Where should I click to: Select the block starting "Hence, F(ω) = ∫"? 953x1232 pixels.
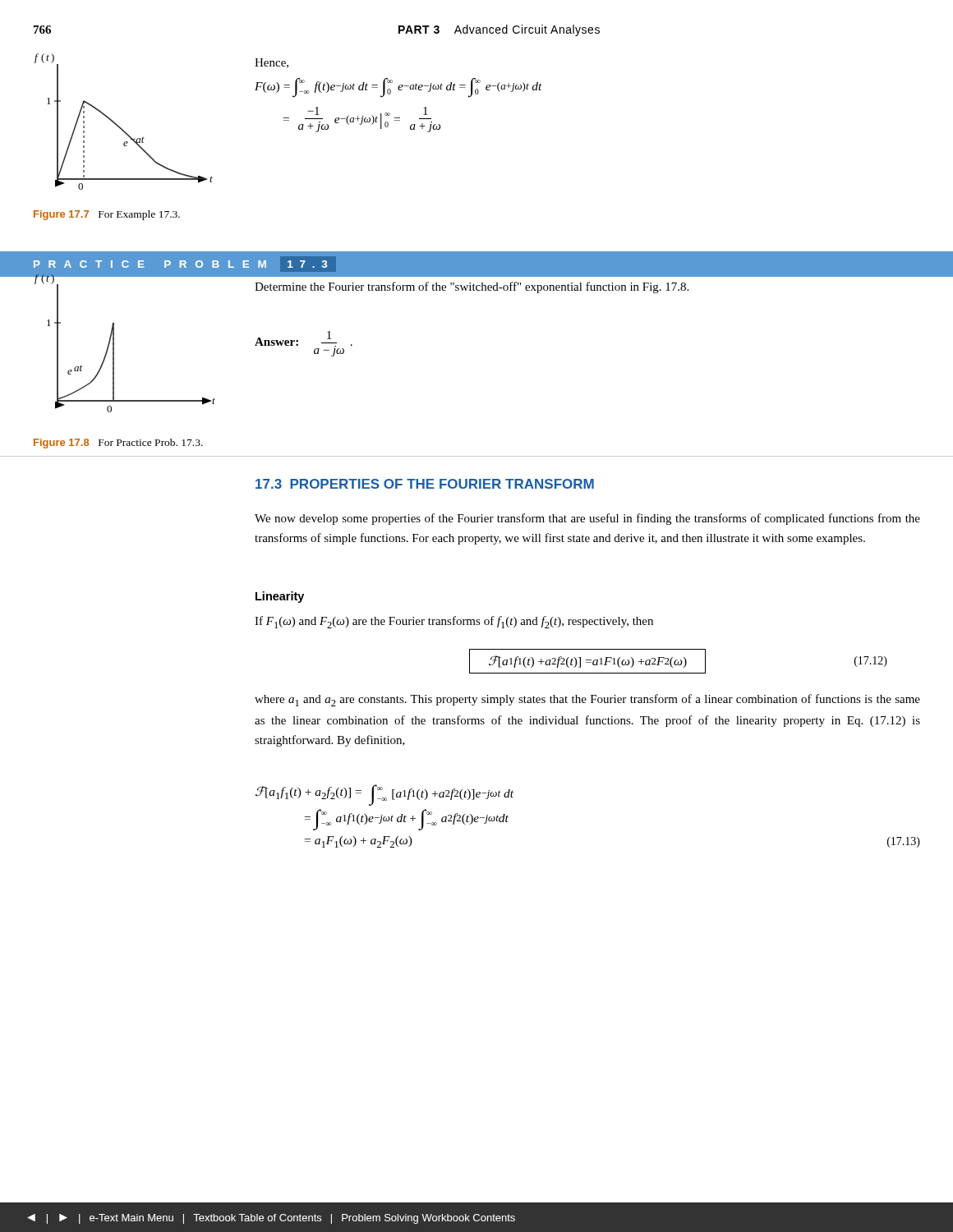tap(272, 63)
